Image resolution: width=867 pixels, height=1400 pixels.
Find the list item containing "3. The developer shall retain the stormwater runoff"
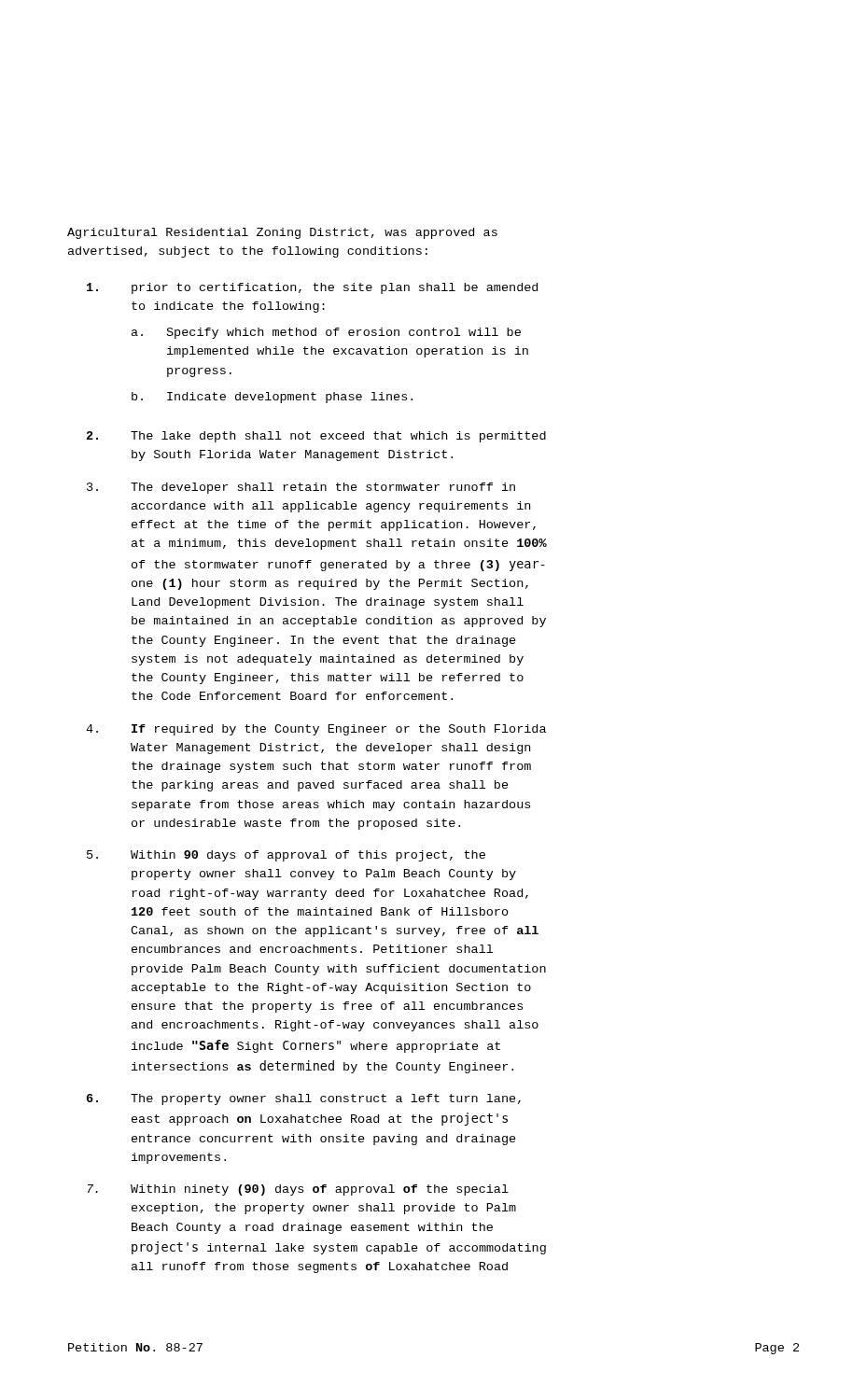[443, 593]
